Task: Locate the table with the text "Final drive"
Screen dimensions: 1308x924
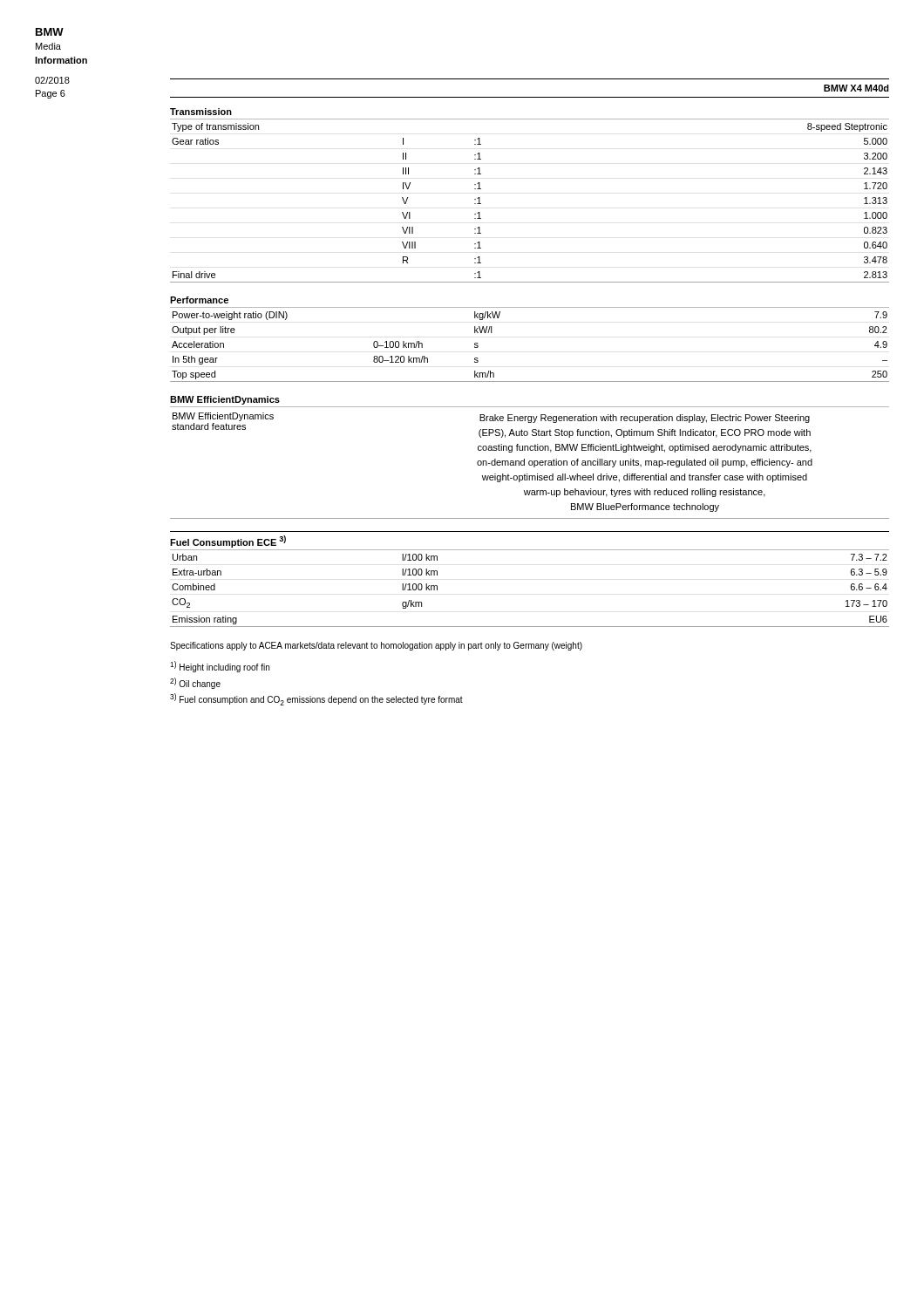Action: pos(530,201)
